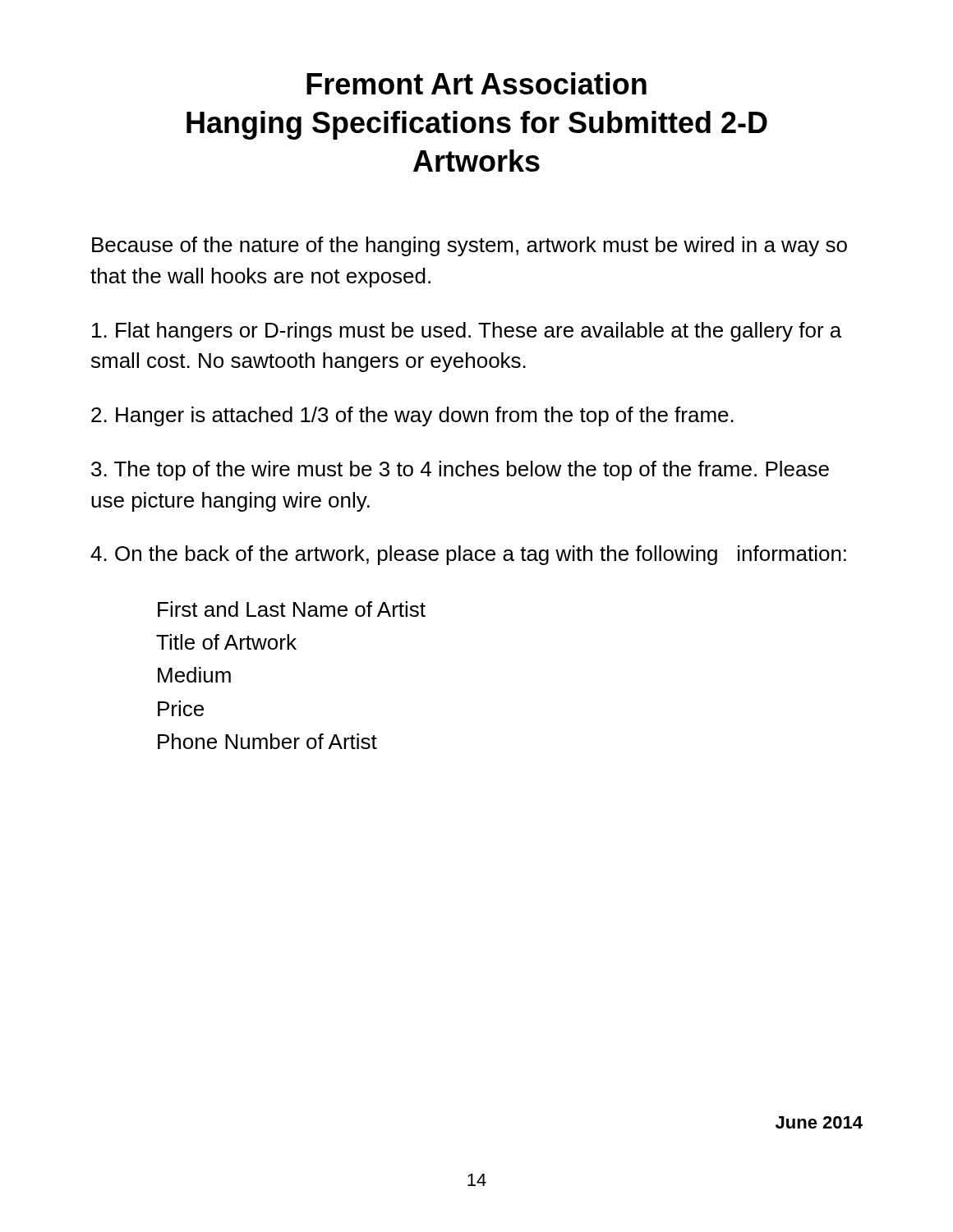Screen dimensions: 1232x953
Task: Point to the region starting "Phone Number of Artist"
Action: [x=267, y=742]
